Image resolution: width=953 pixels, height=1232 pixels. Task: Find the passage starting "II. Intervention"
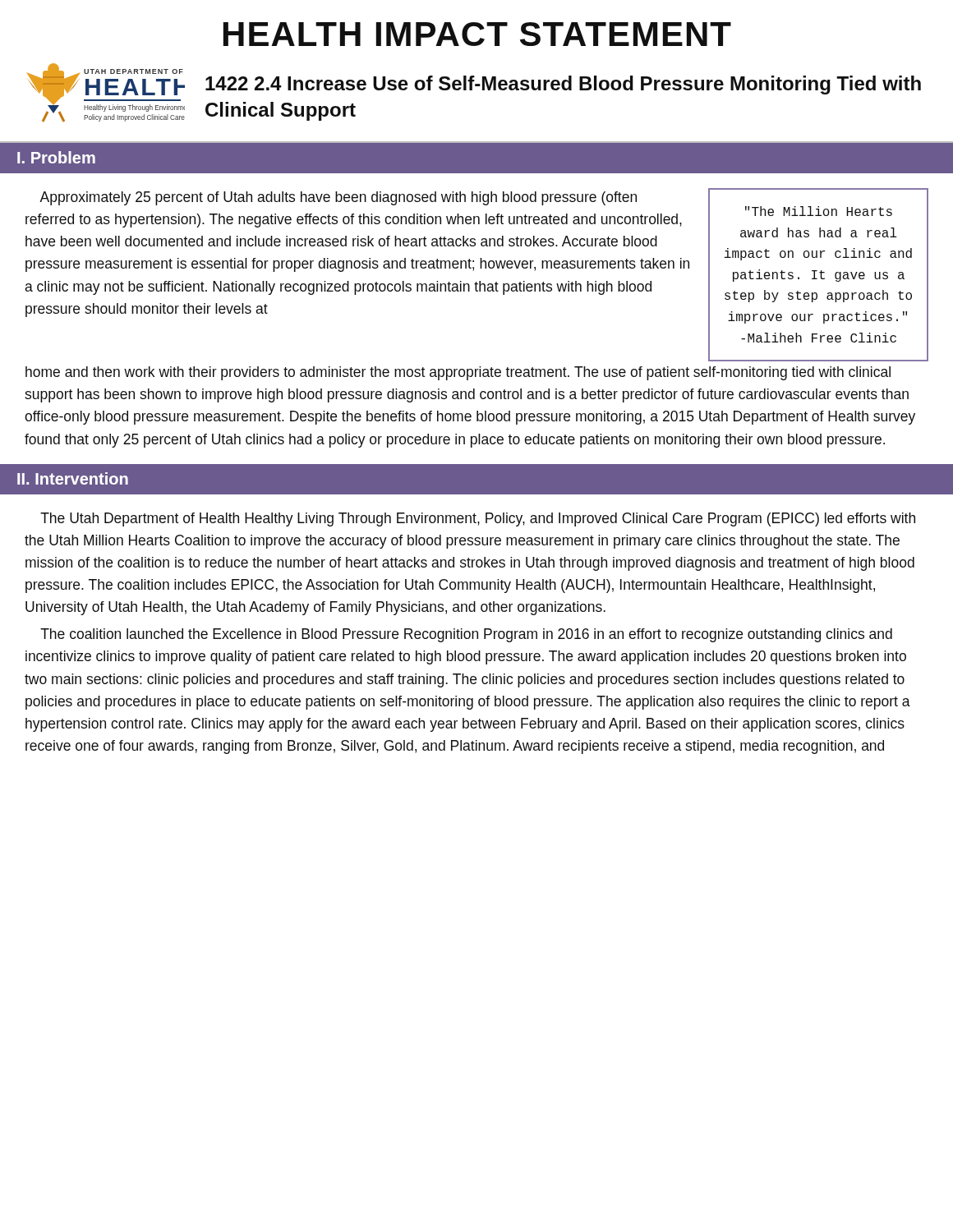(x=73, y=479)
